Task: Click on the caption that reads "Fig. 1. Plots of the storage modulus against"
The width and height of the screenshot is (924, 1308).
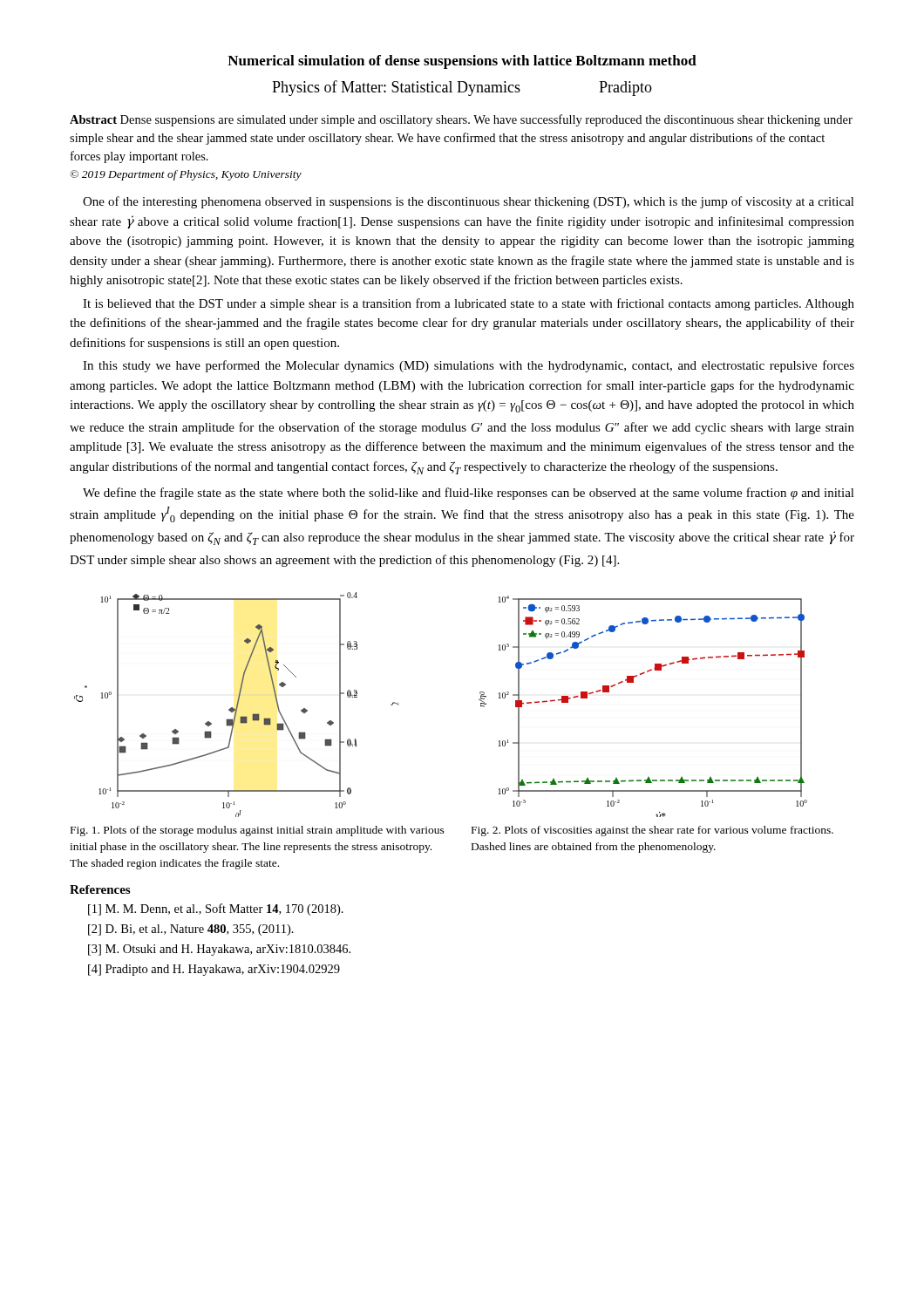Action: pyautogui.click(x=257, y=846)
